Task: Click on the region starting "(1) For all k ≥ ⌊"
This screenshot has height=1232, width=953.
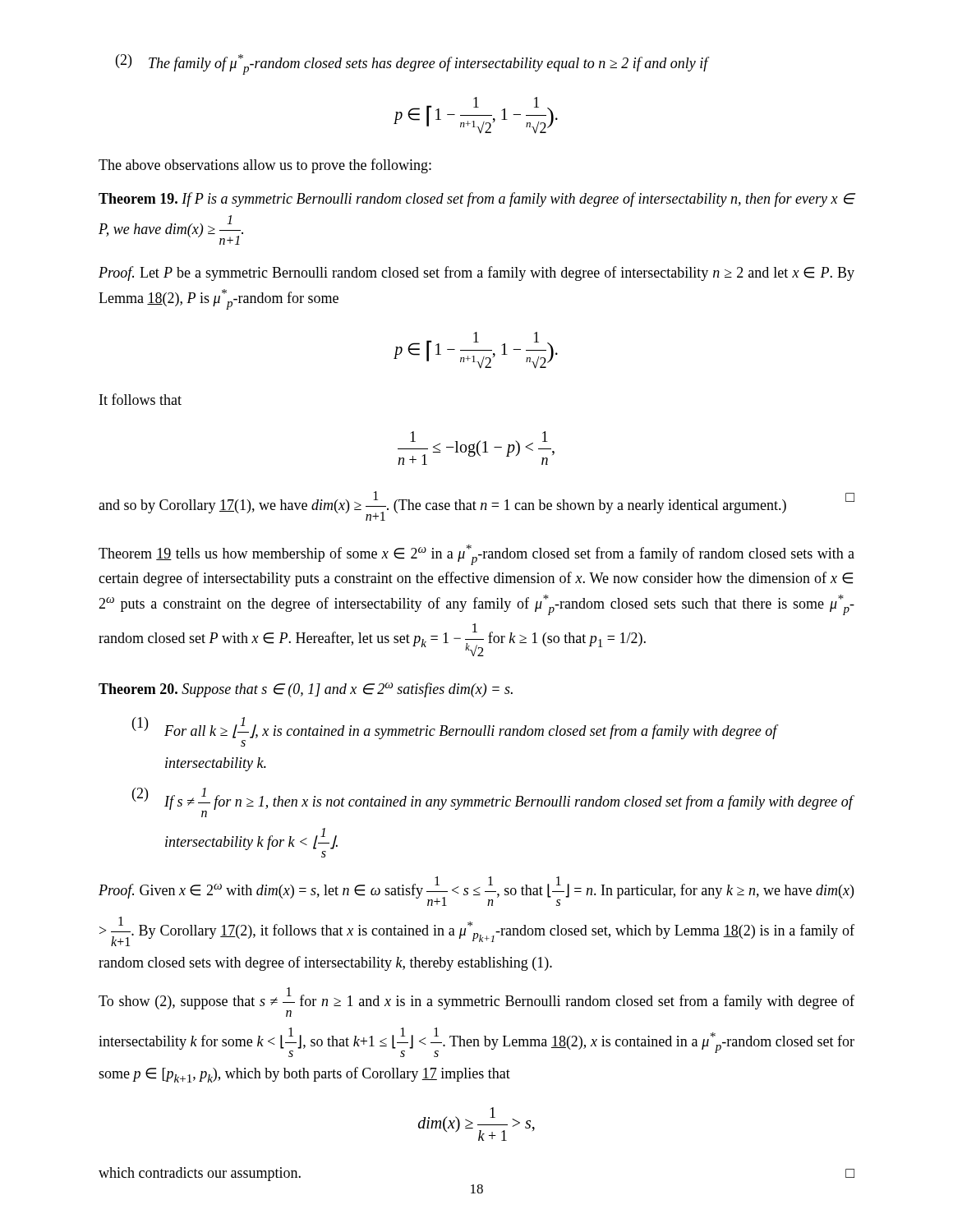Action: (x=476, y=743)
